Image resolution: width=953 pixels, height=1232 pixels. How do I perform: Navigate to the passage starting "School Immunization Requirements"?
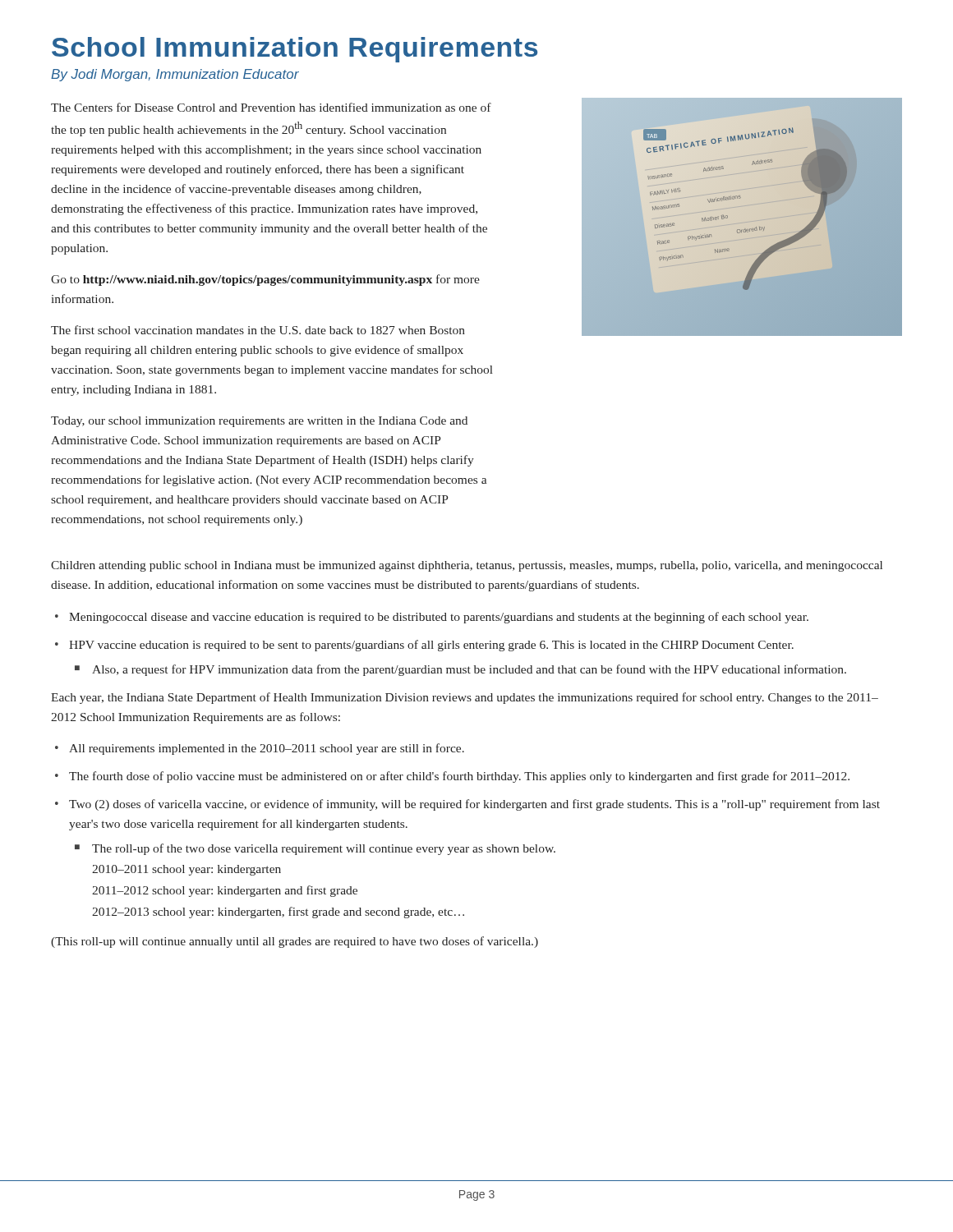click(x=476, y=47)
